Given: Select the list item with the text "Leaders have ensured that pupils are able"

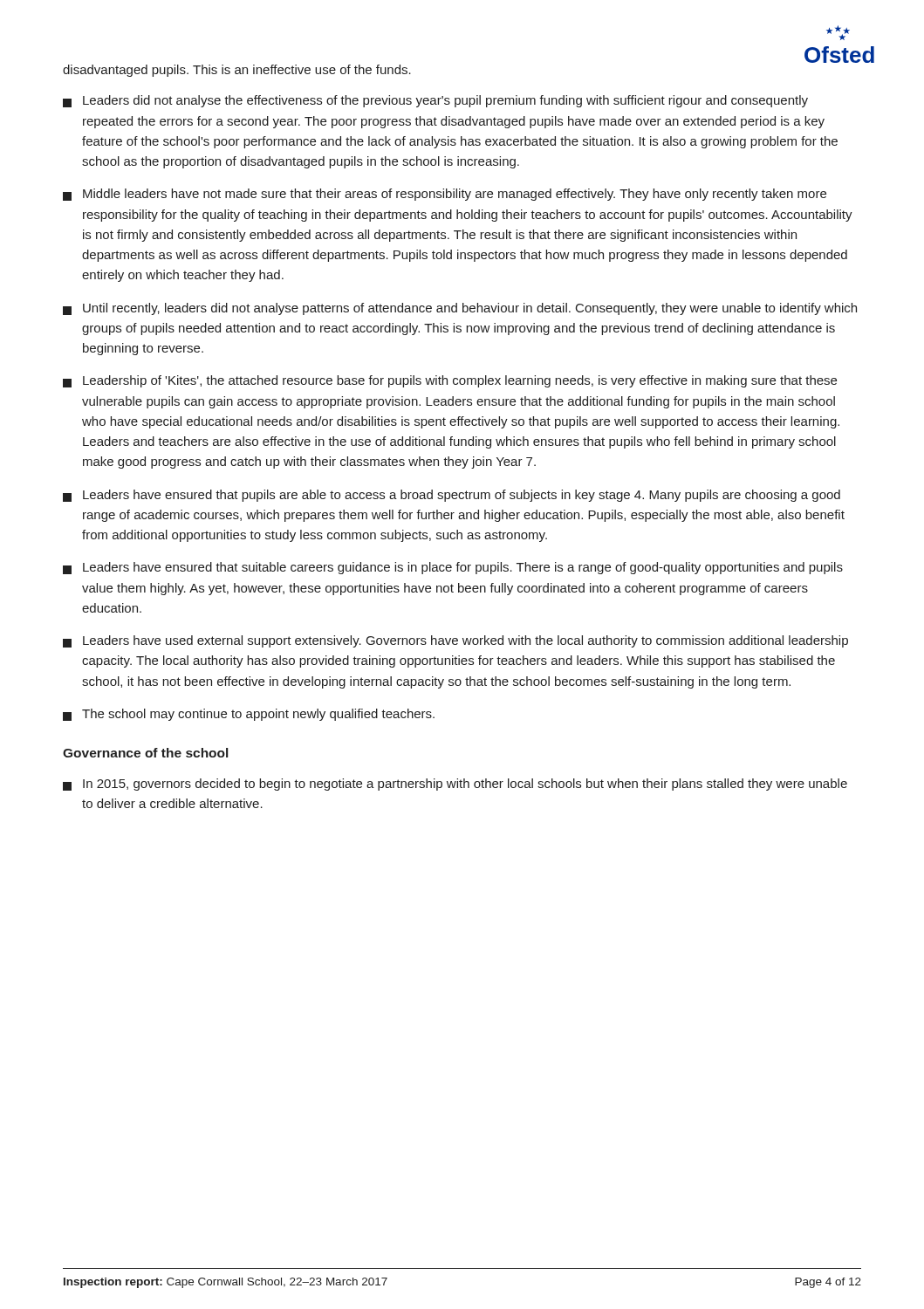Looking at the screenshot, I should pos(462,514).
